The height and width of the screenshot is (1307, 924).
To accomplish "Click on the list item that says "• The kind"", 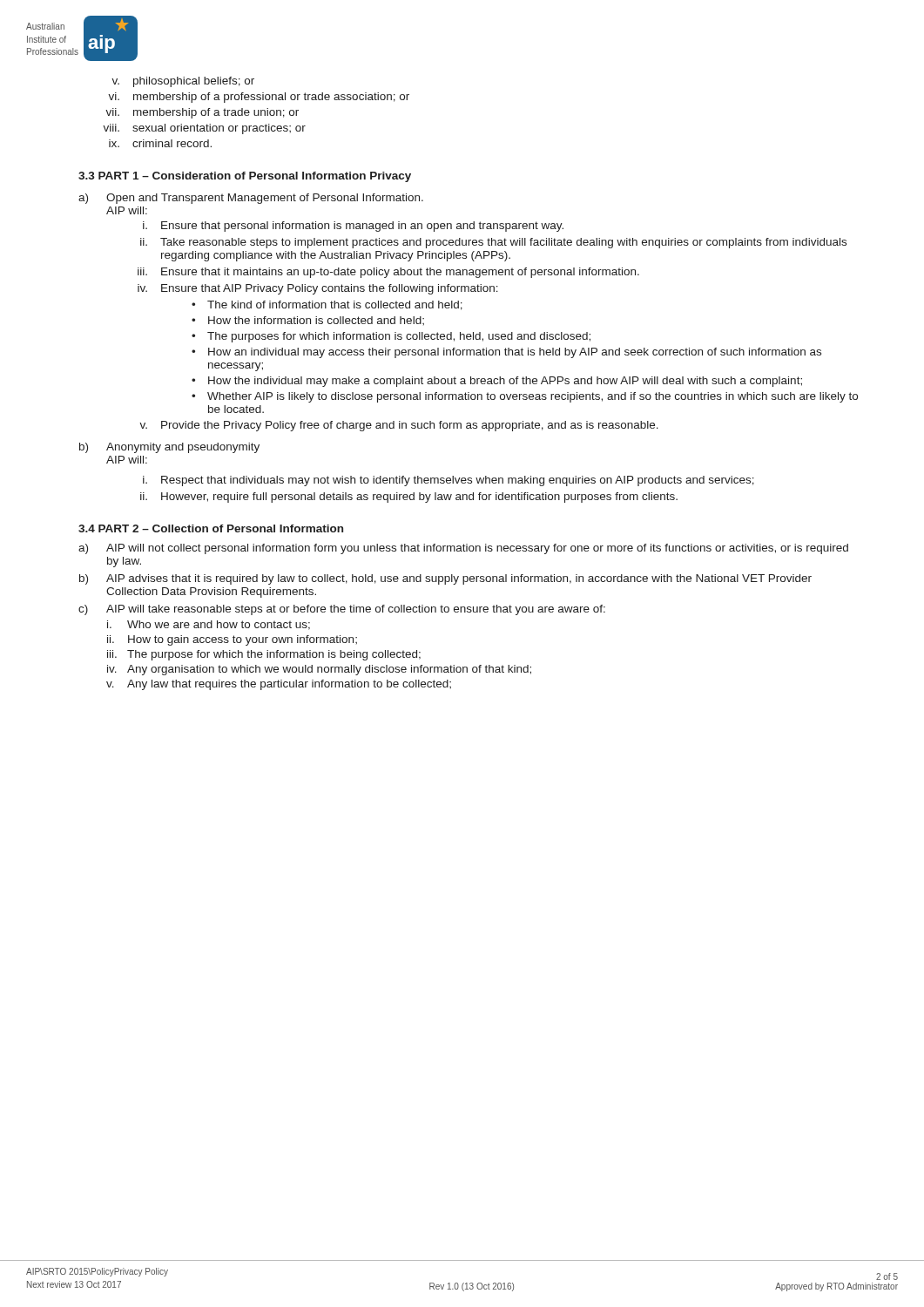I will 327,305.
